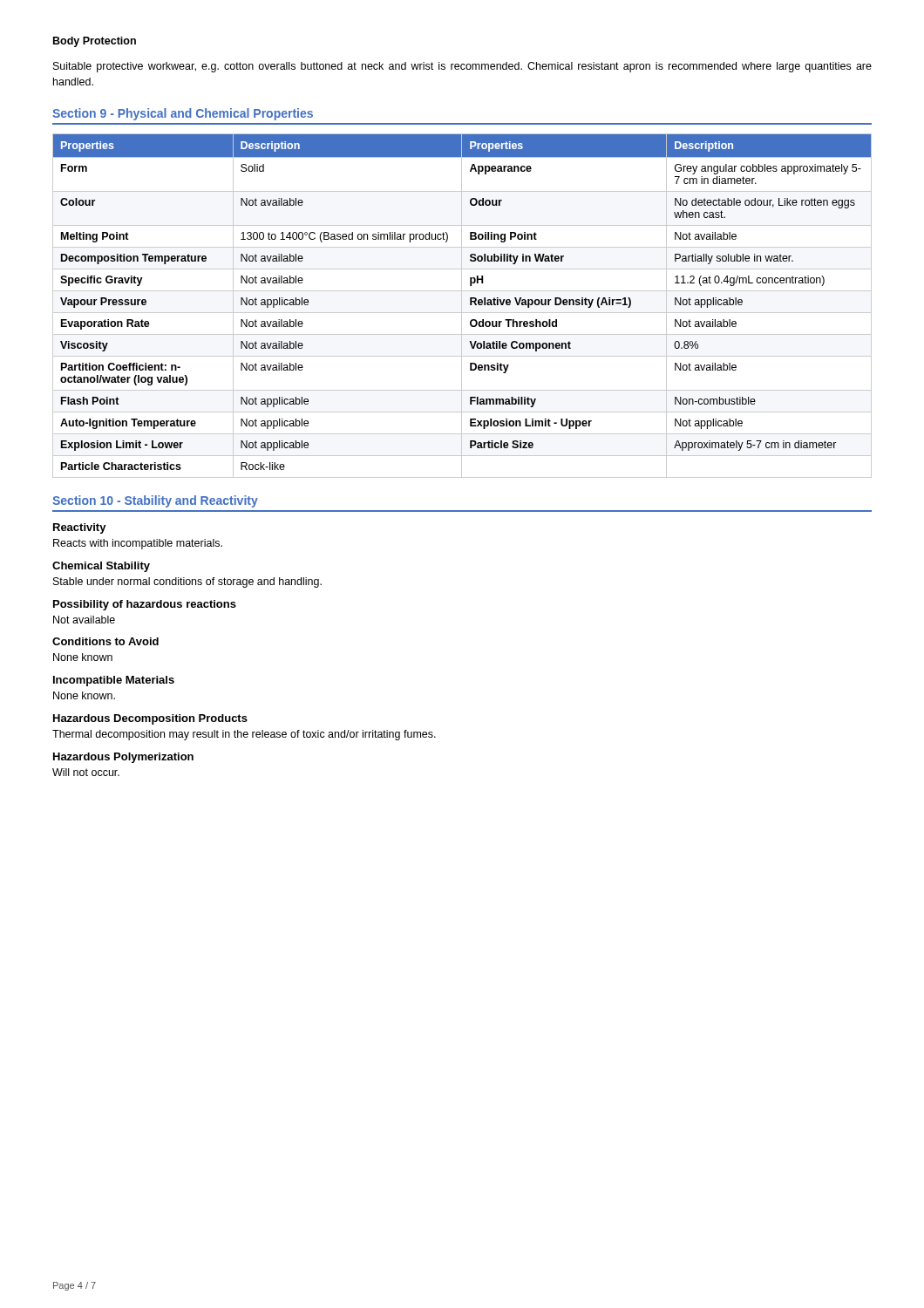This screenshot has height=1308, width=924.
Task: Click the passage that begins "Thermal decomposition may"
Action: pos(244,735)
